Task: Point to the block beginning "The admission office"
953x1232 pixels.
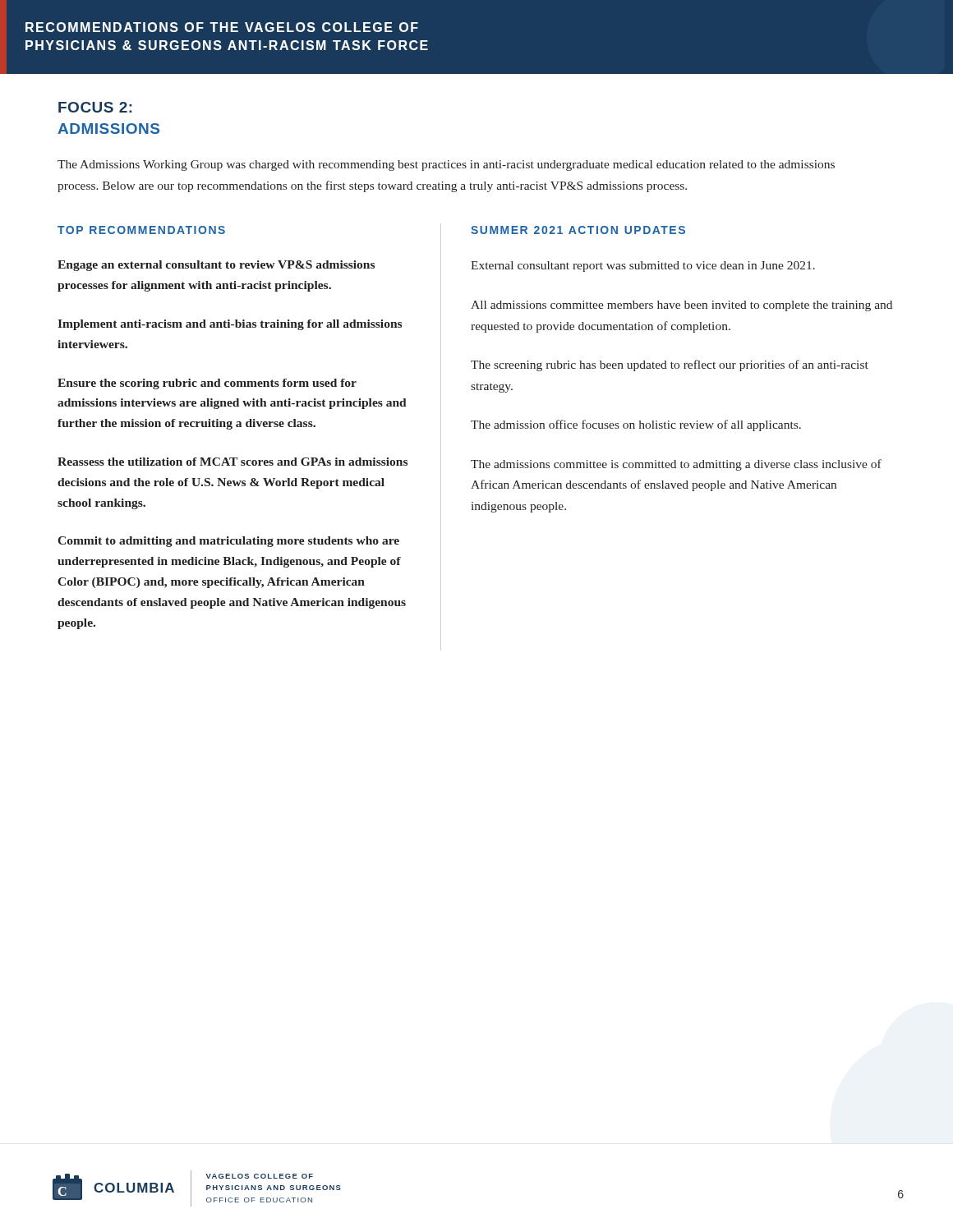Action: 636,424
